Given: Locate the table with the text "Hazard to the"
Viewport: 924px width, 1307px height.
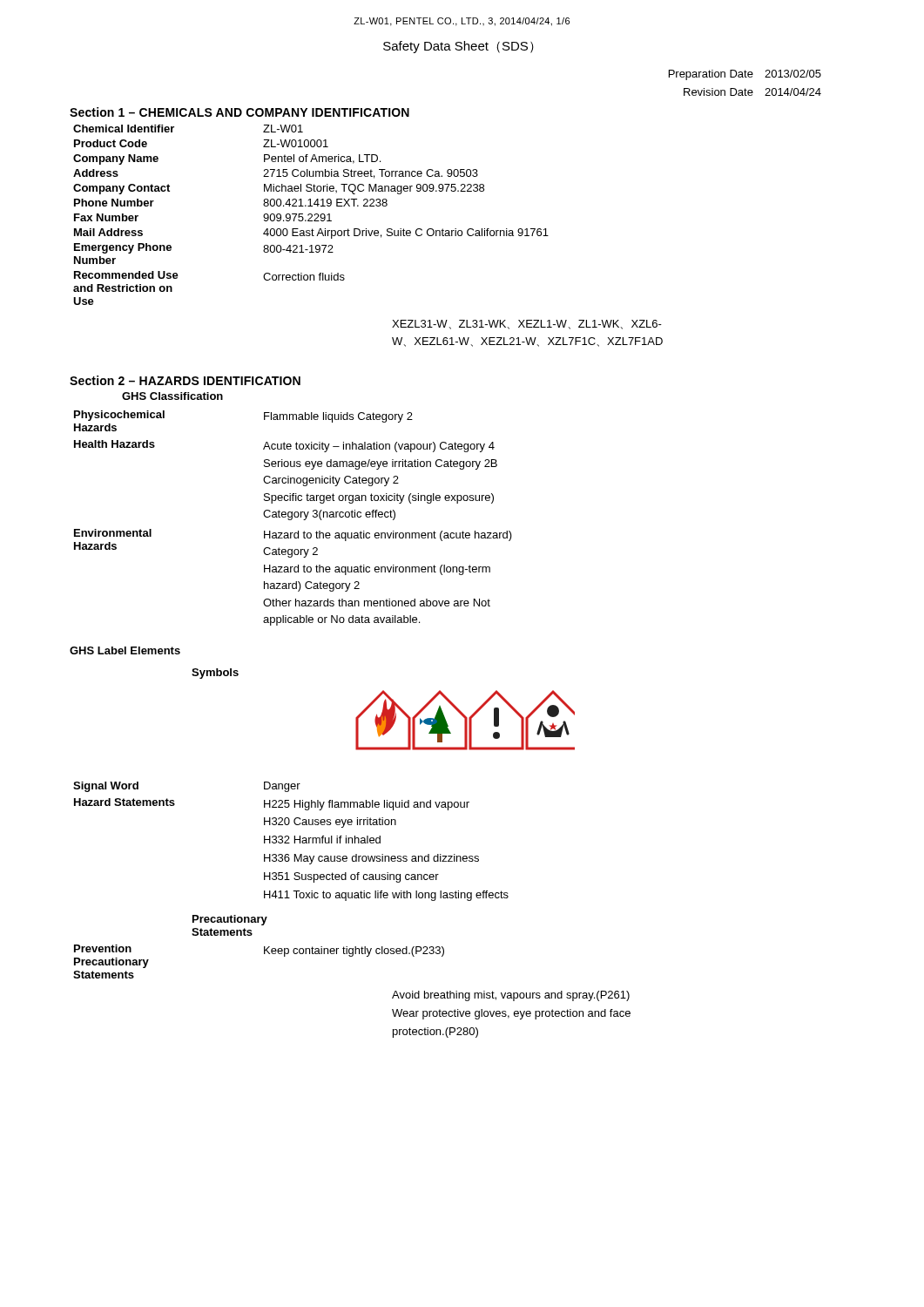Looking at the screenshot, I should pyautogui.click(x=497, y=518).
